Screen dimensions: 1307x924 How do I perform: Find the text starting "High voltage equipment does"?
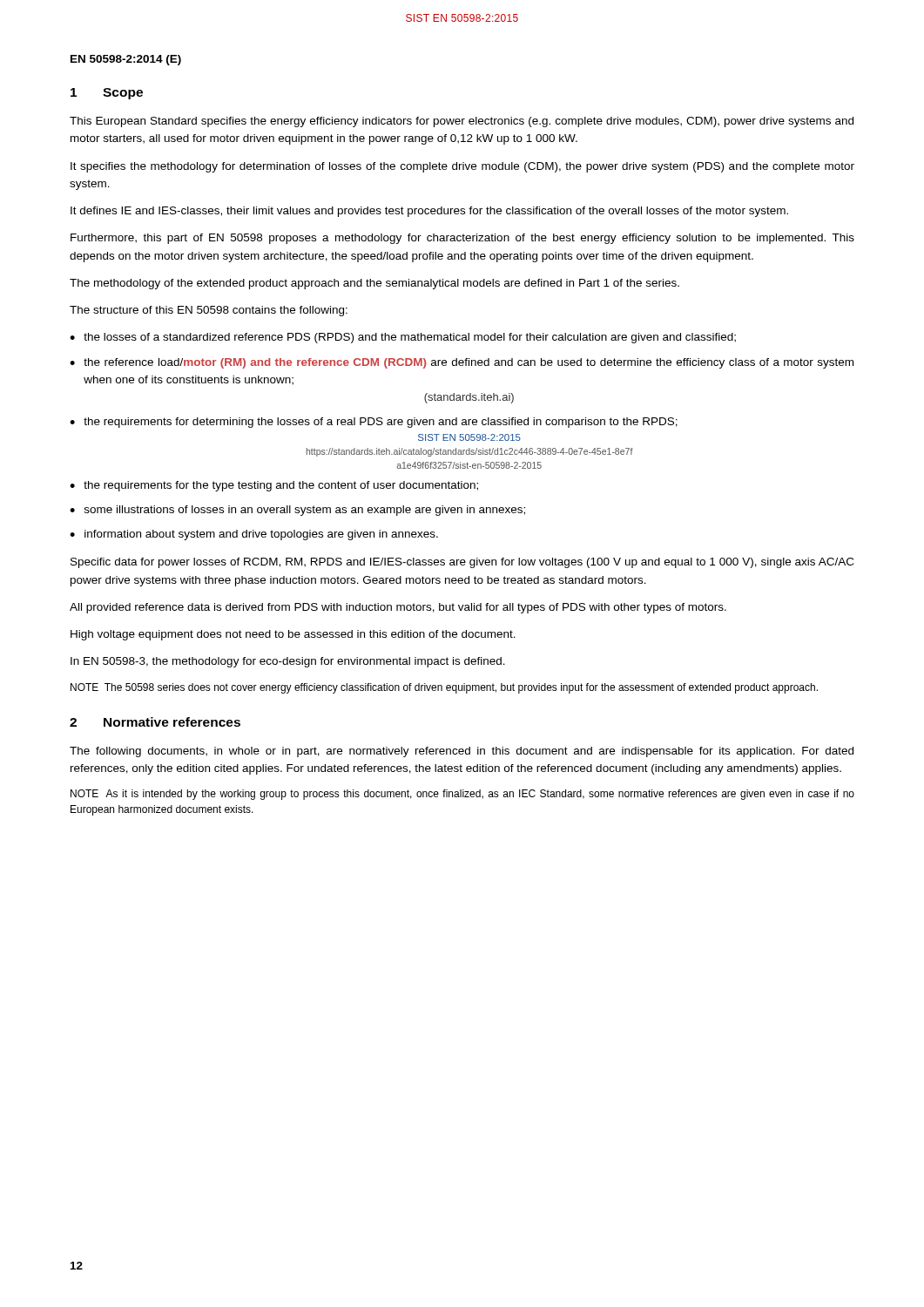[462, 634]
